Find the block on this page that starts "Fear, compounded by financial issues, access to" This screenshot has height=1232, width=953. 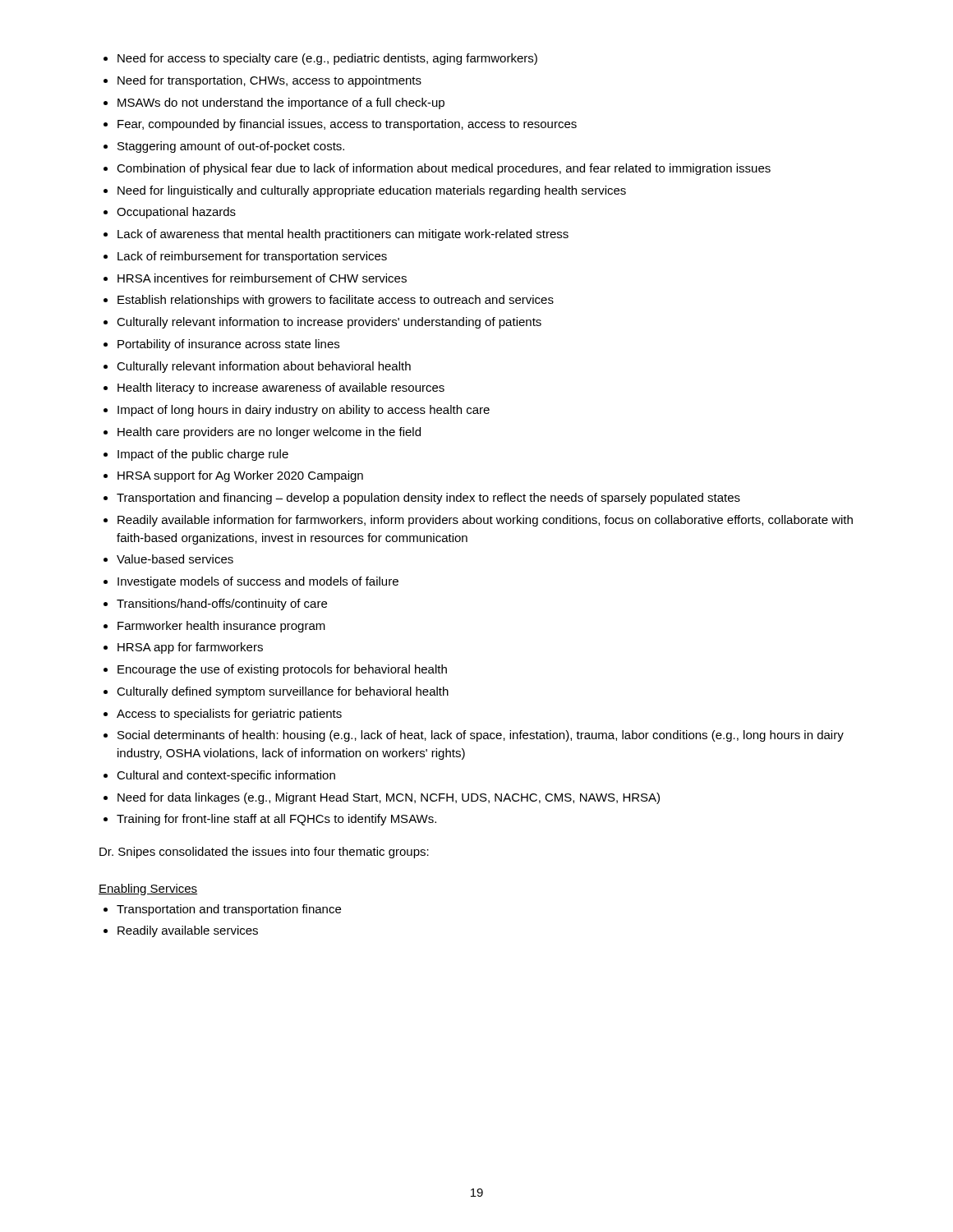347,124
